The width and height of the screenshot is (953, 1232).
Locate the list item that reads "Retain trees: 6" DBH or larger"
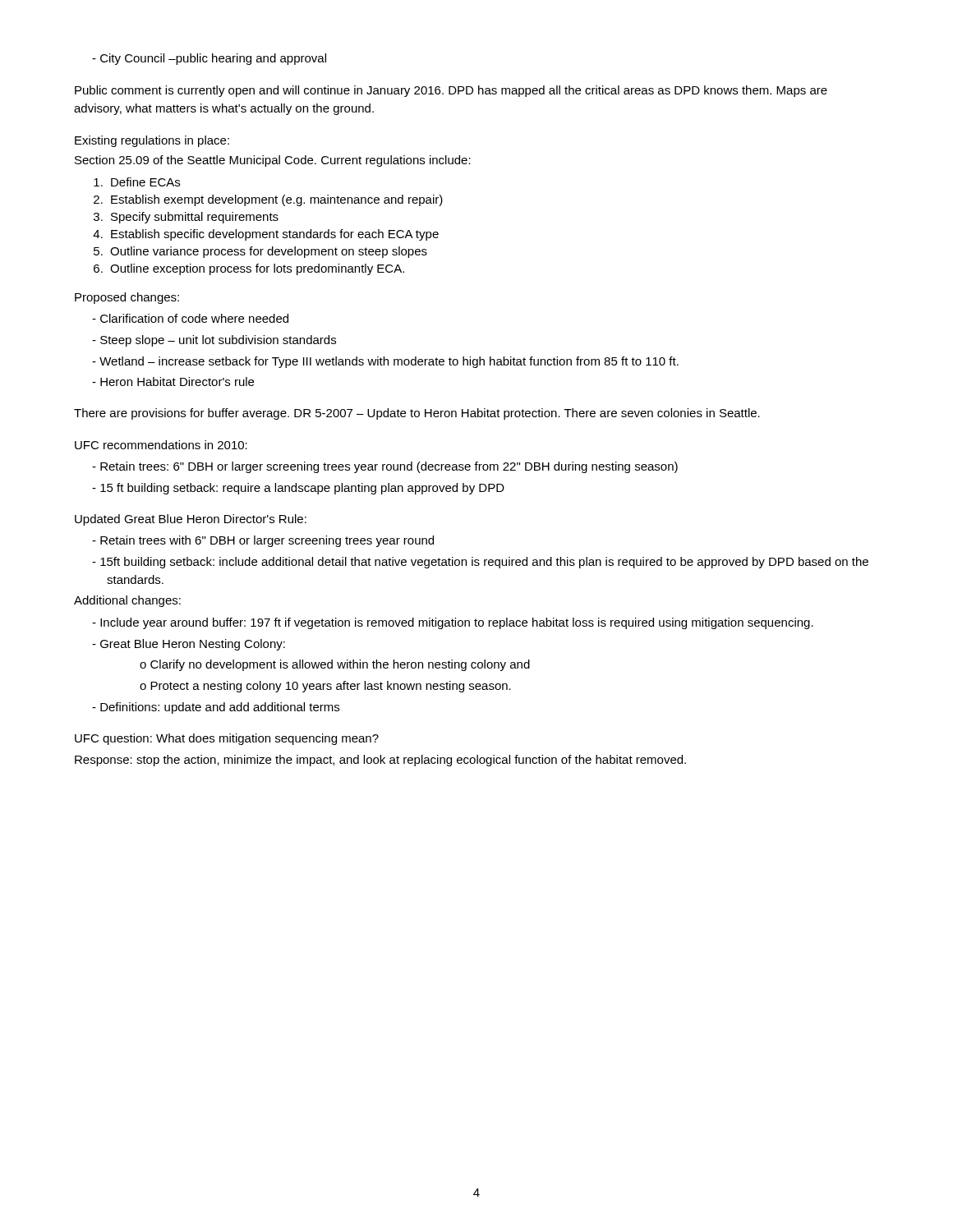476,477
